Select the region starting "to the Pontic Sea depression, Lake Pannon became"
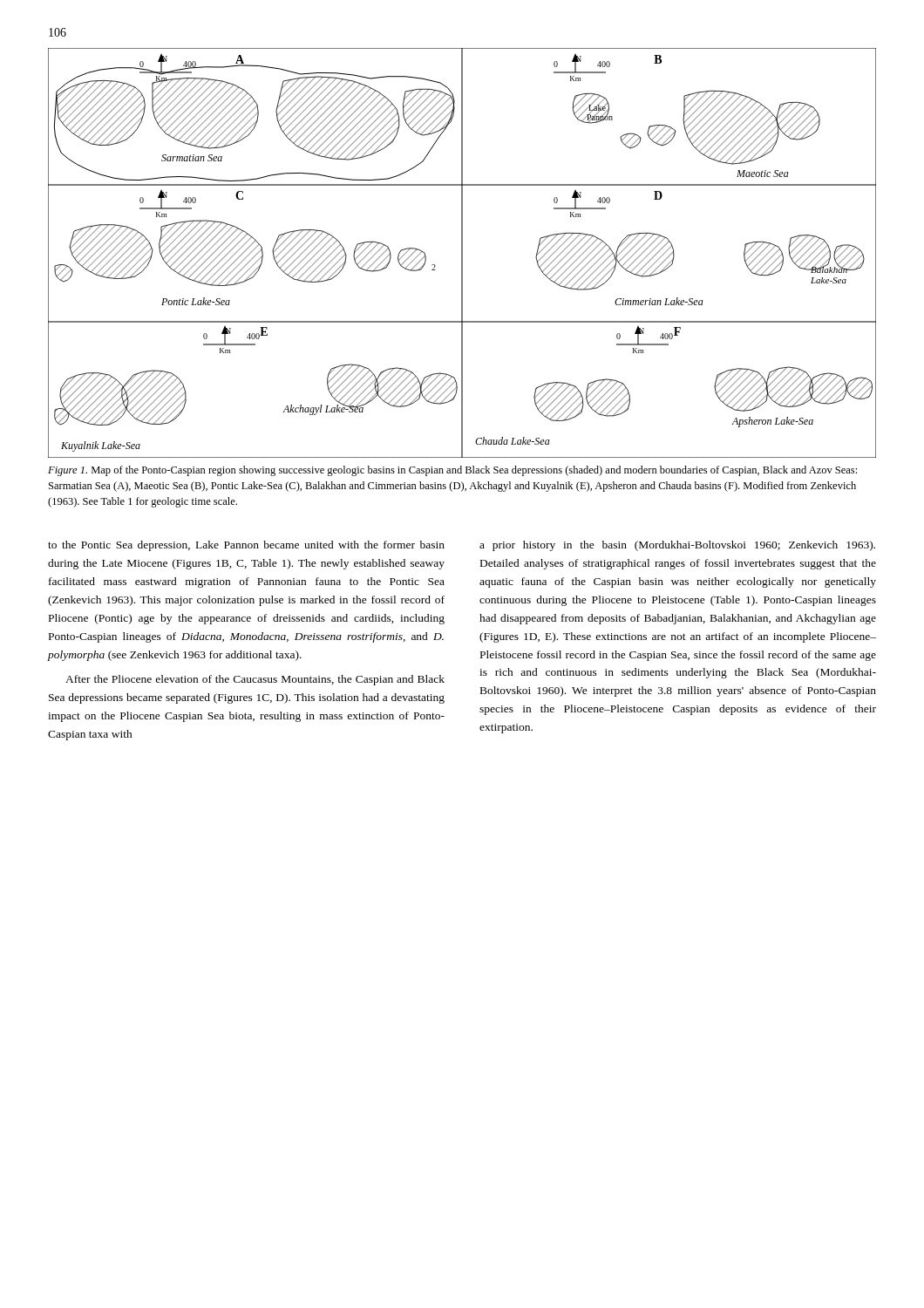924x1308 pixels. (x=246, y=640)
